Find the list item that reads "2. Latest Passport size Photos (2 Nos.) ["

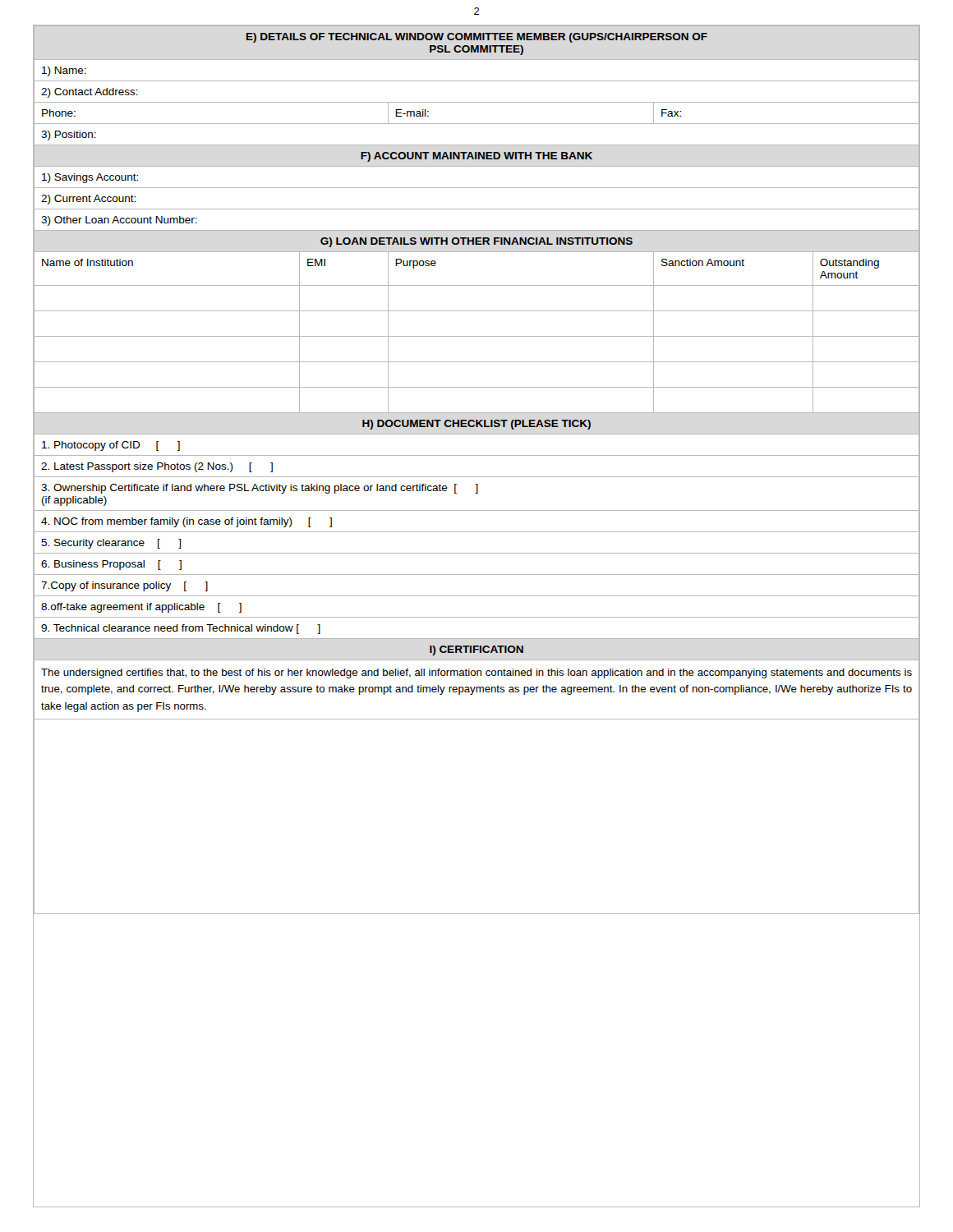coord(157,466)
